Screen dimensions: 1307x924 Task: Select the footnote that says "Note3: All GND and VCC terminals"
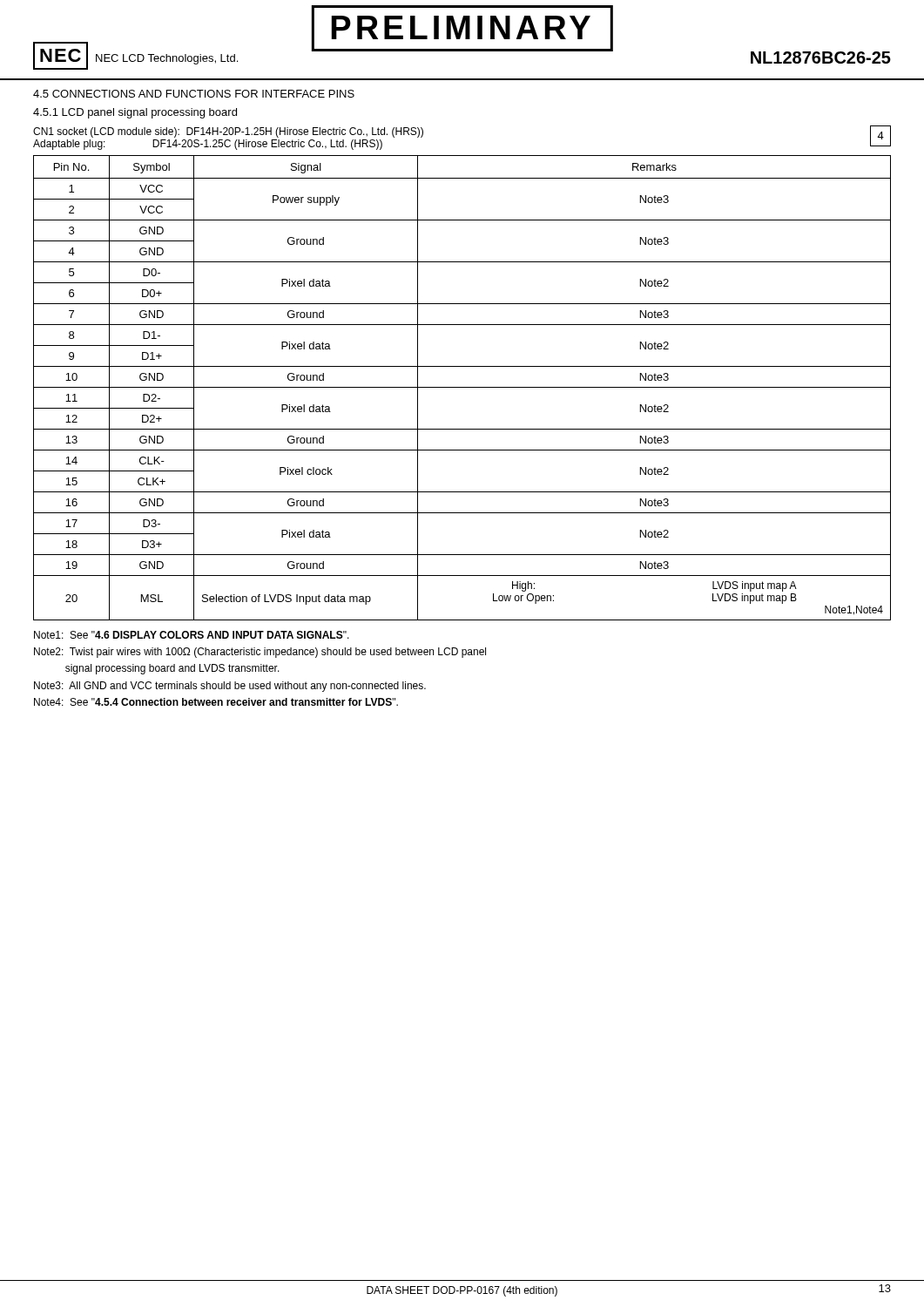(x=230, y=685)
